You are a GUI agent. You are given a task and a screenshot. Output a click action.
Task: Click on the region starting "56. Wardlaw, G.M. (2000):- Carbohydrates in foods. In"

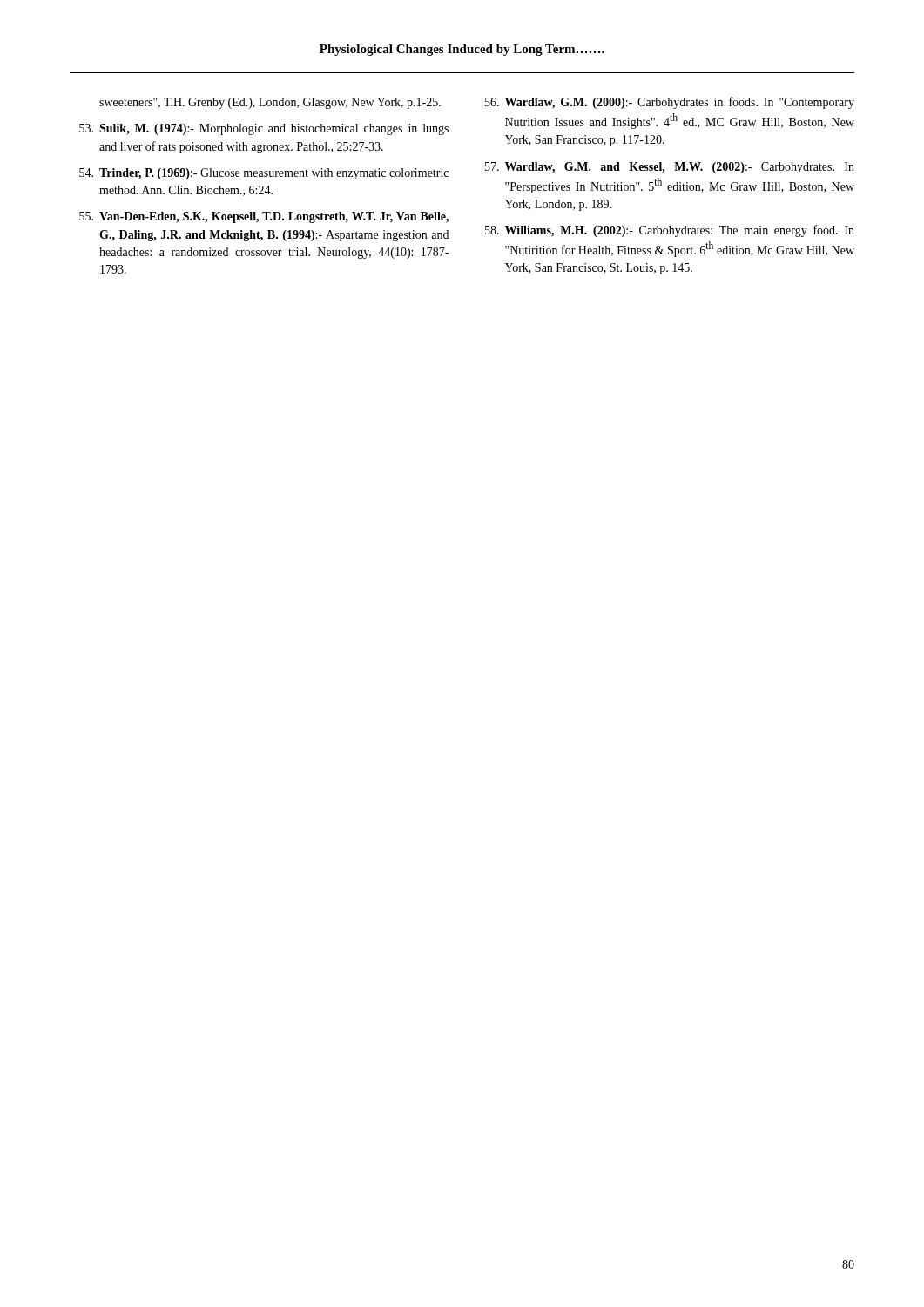665,122
